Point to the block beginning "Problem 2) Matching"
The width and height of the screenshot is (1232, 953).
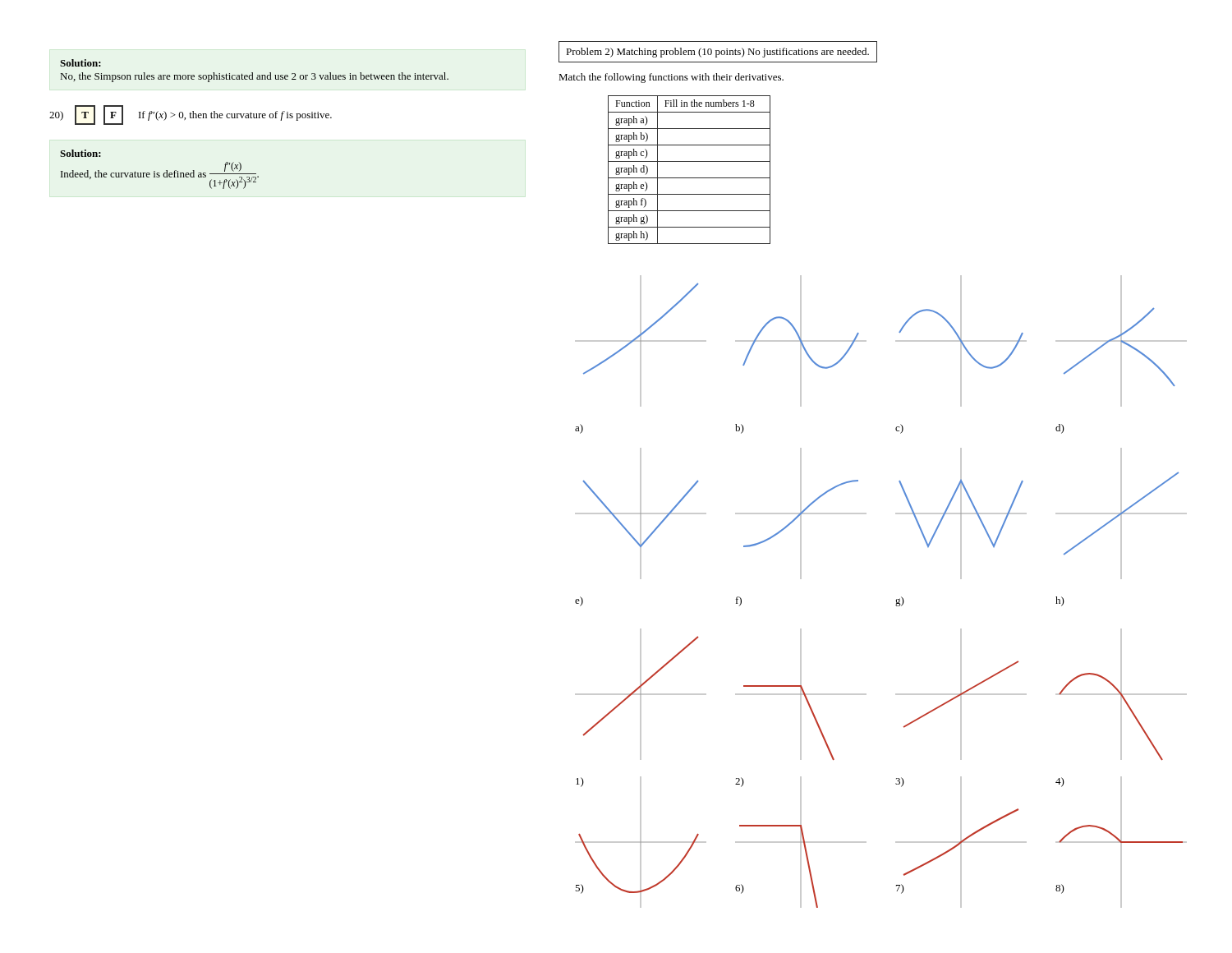tap(718, 52)
